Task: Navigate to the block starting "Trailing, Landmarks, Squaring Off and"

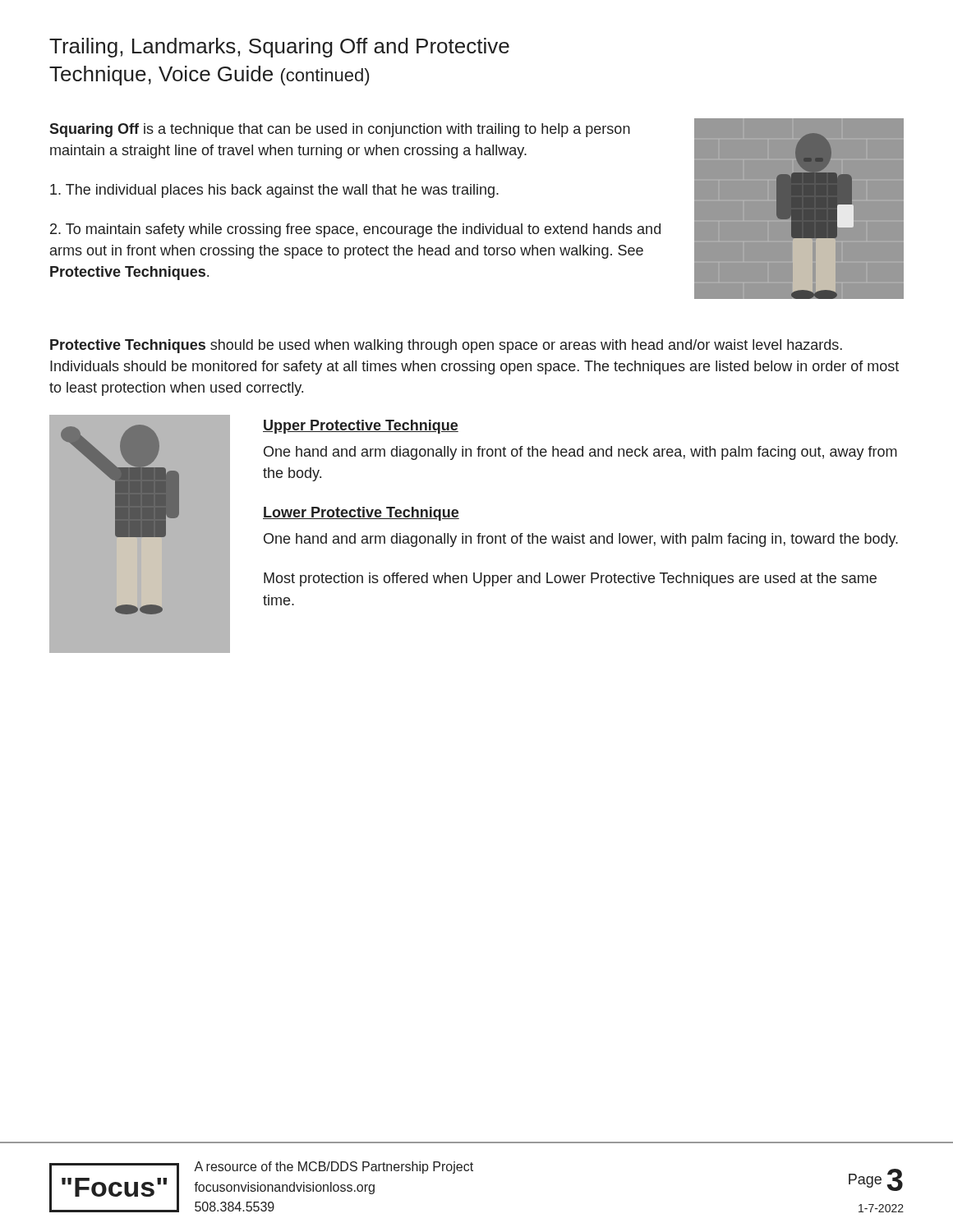Action: pos(280,60)
